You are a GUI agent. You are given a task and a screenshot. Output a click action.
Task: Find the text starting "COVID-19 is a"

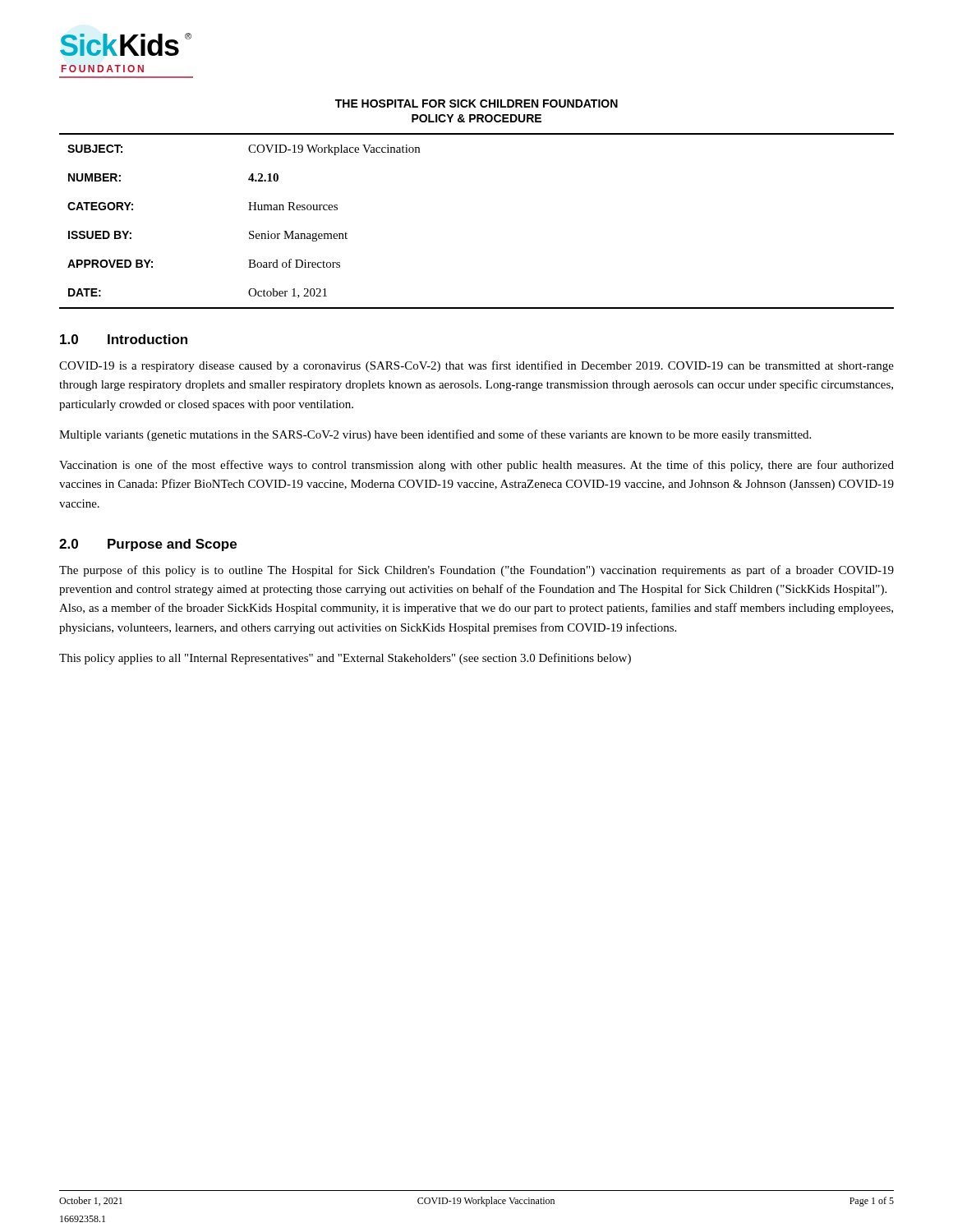point(476,385)
